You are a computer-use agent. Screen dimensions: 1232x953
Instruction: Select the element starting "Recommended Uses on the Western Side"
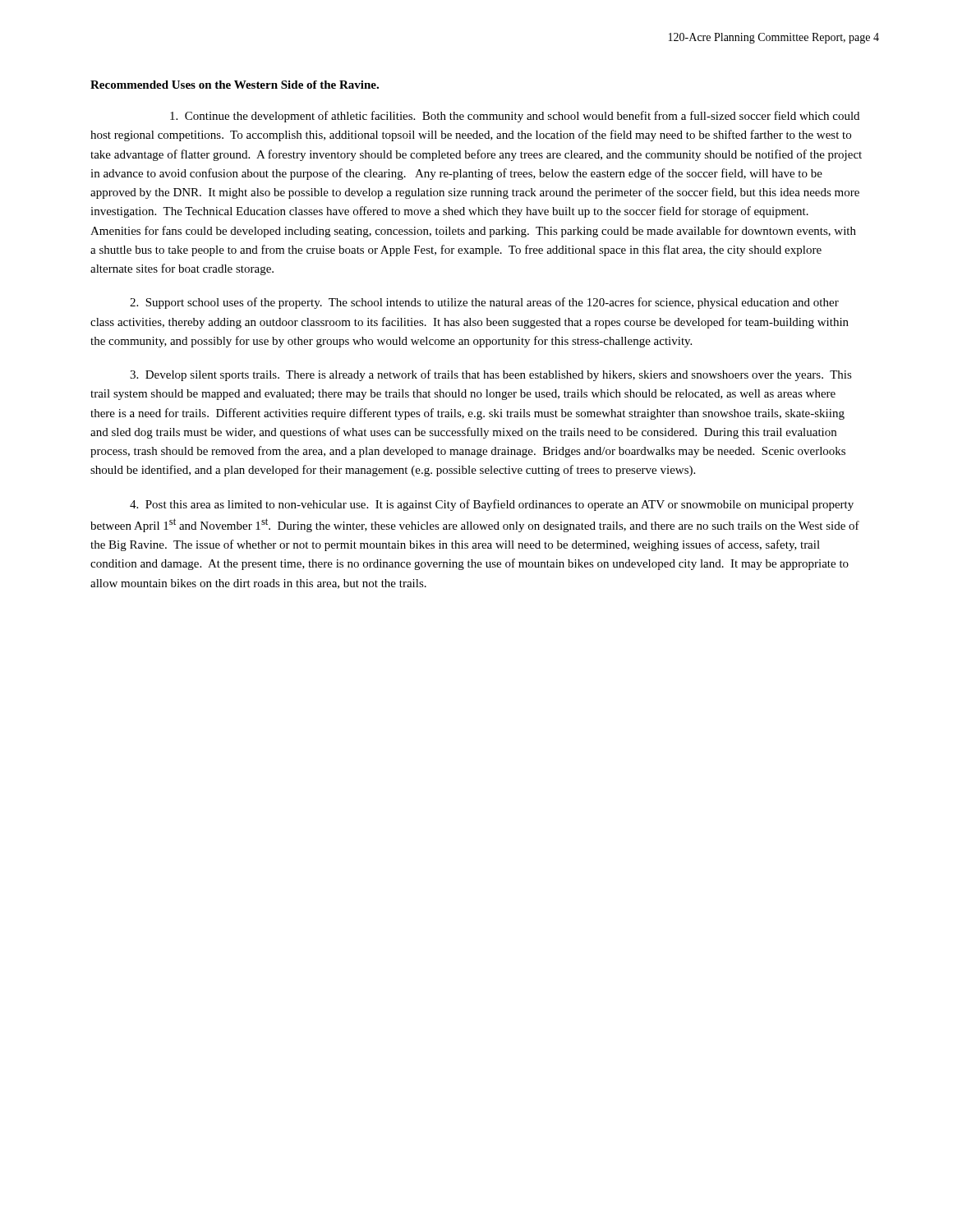(x=235, y=85)
